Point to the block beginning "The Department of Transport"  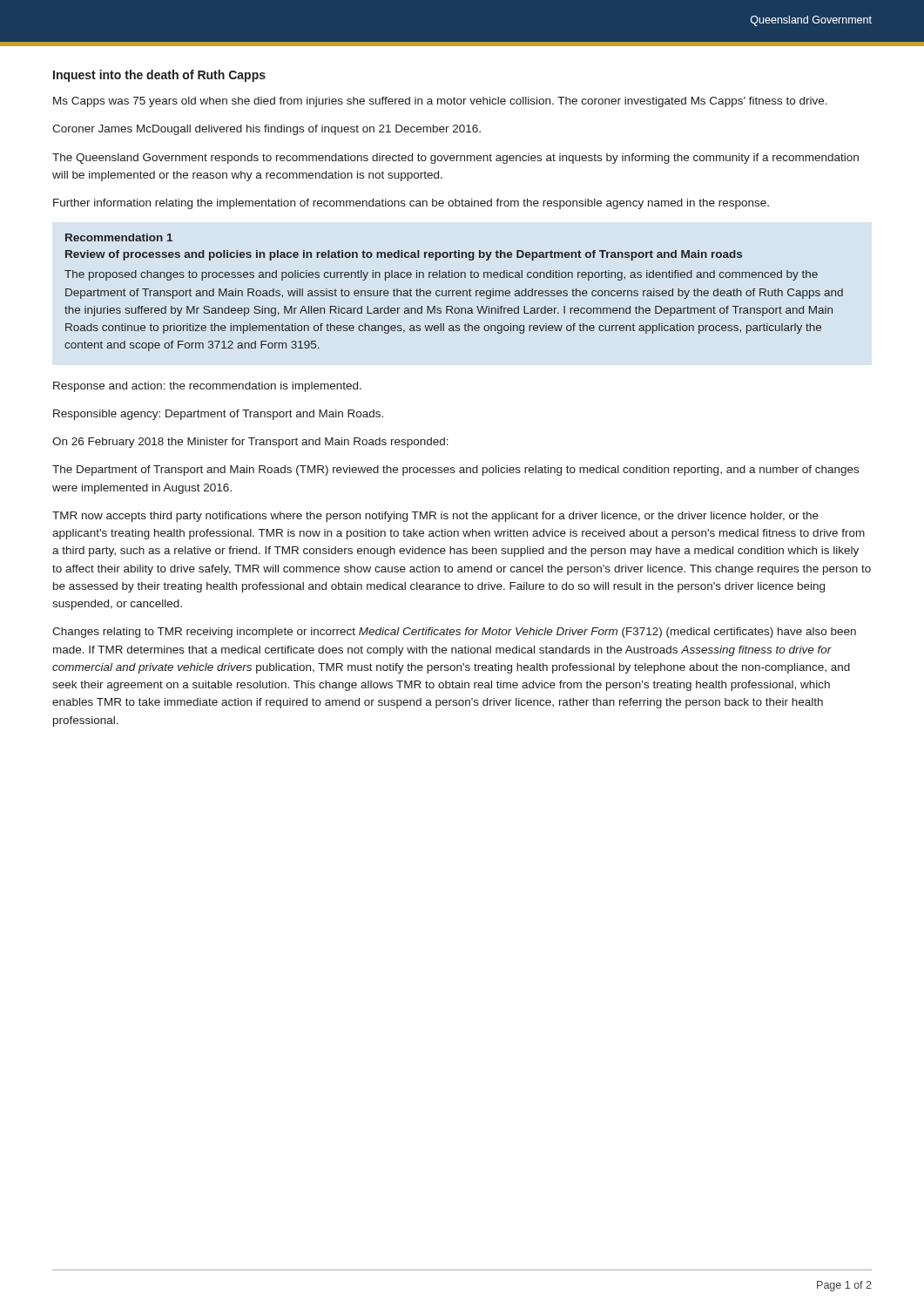coord(456,478)
